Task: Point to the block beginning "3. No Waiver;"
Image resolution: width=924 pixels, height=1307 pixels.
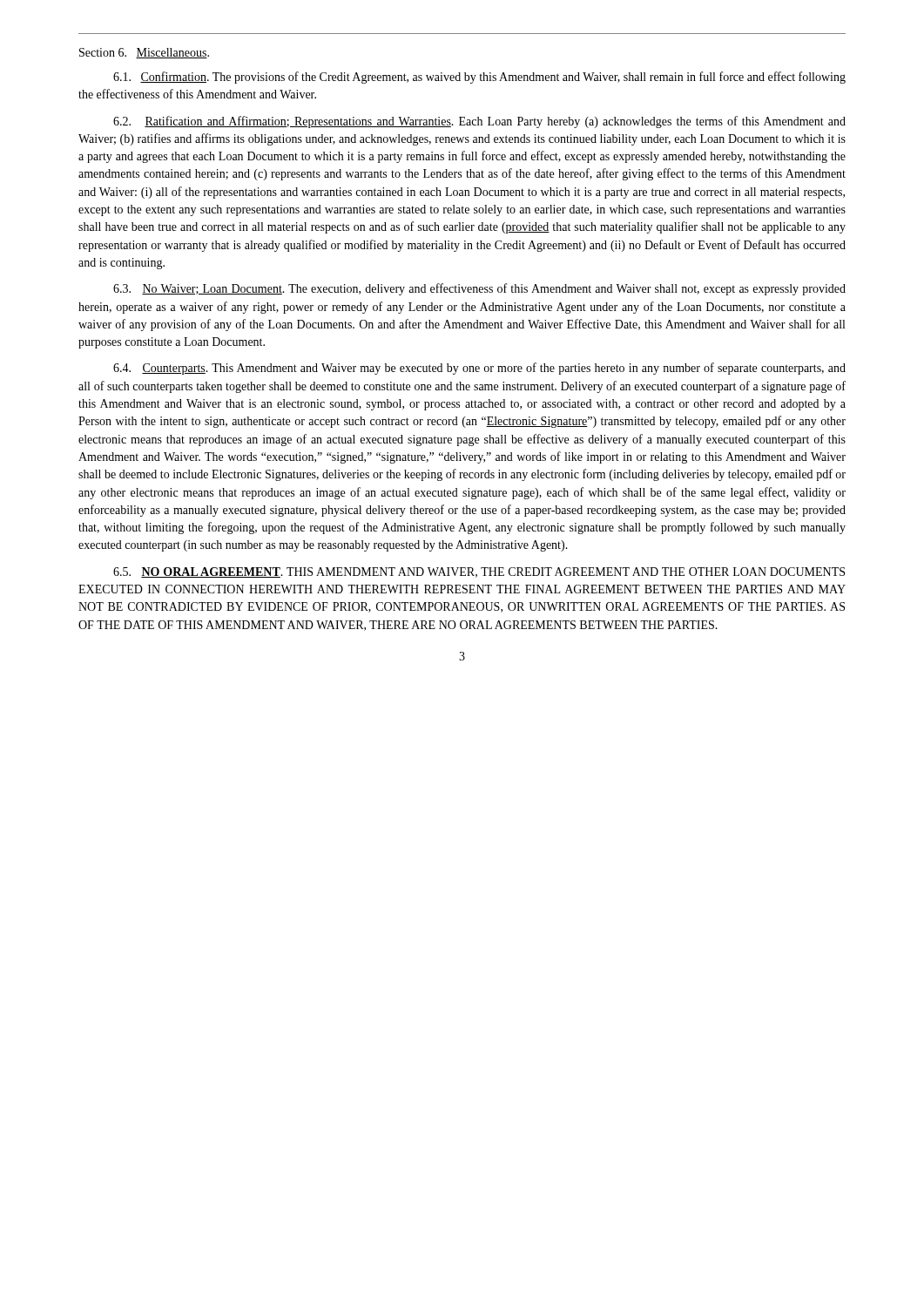Action: click(462, 316)
